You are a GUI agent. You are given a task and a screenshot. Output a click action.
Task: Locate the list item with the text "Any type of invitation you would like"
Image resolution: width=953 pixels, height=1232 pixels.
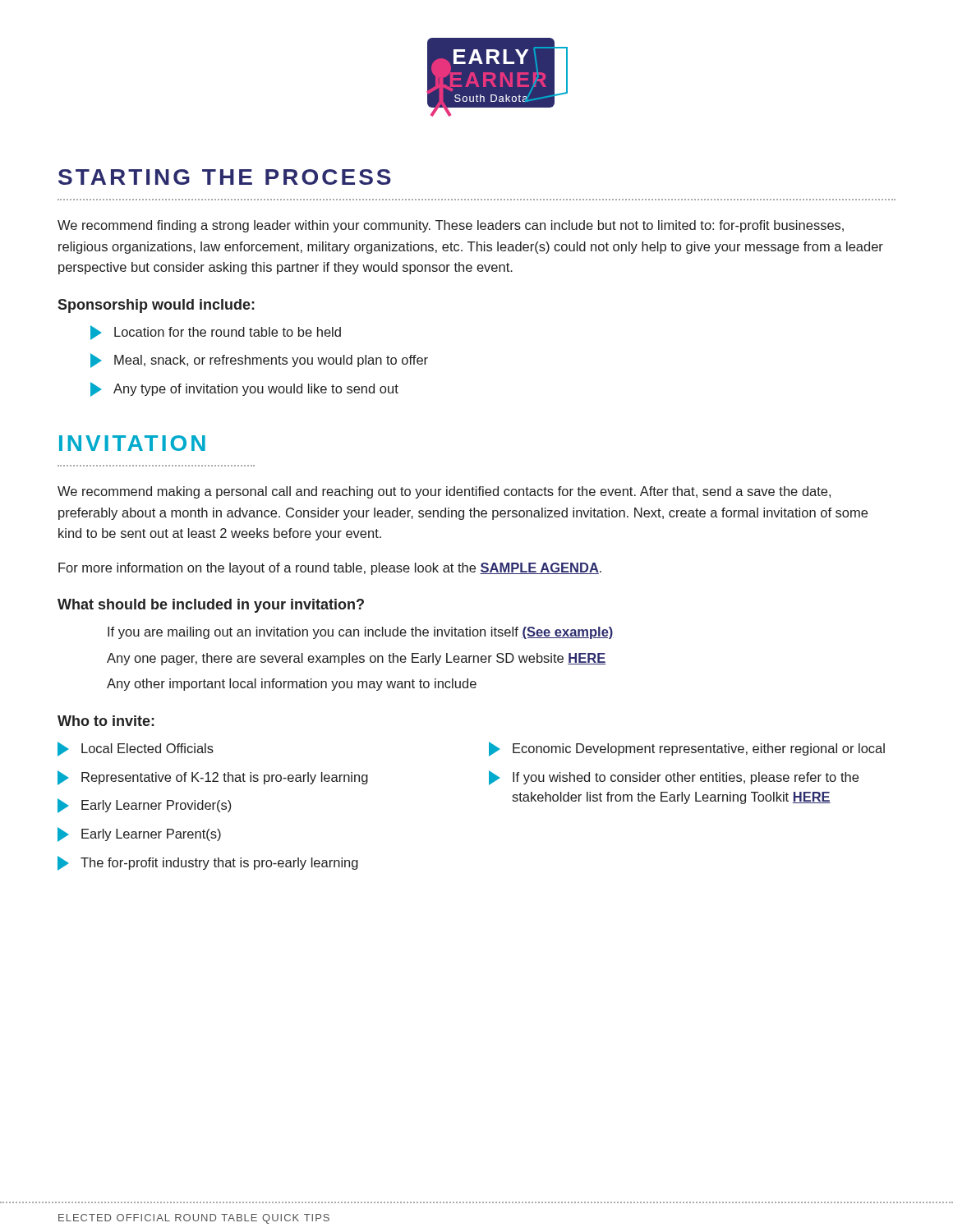[x=244, y=389]
